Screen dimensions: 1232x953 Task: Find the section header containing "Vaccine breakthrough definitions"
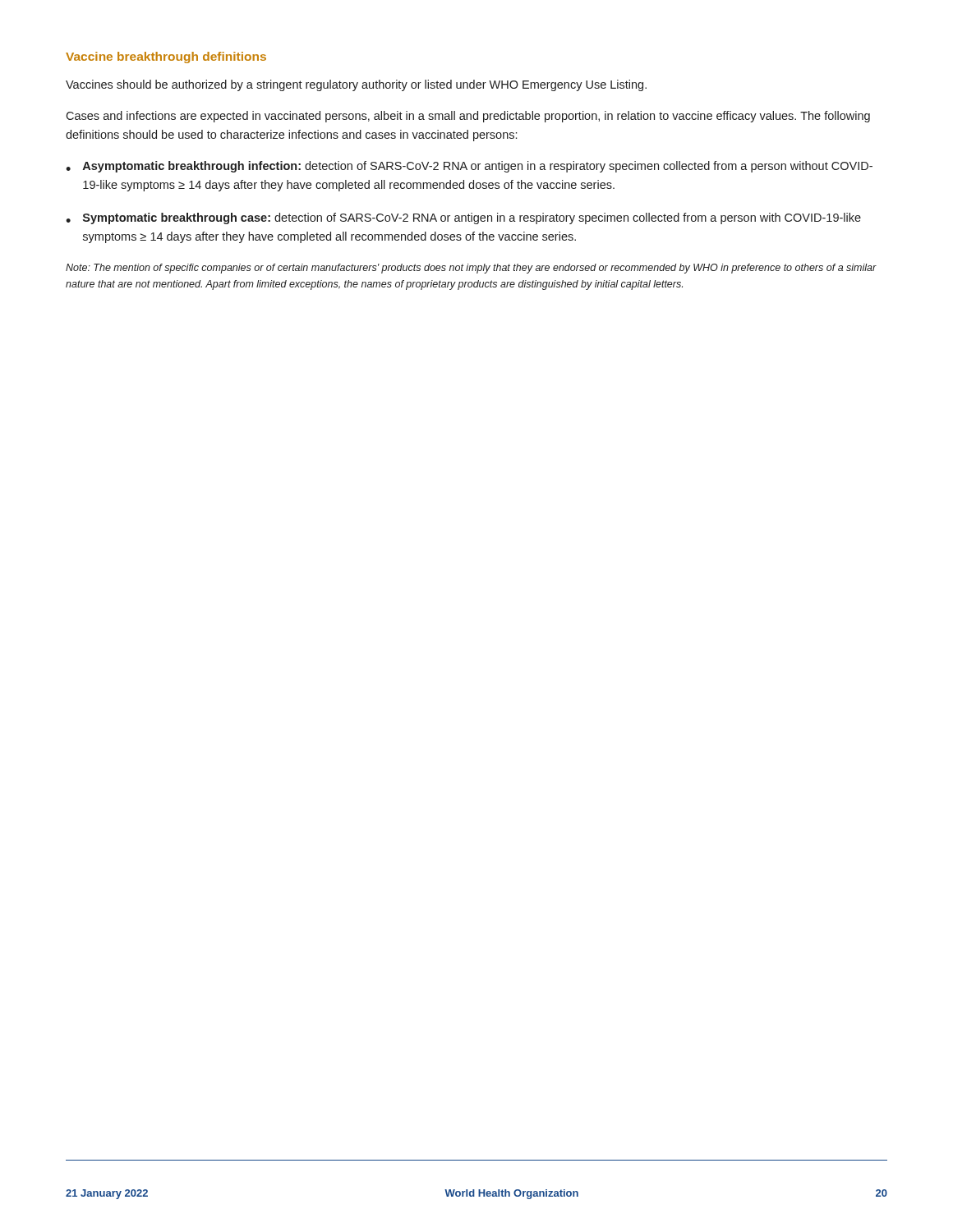point(166,56)
